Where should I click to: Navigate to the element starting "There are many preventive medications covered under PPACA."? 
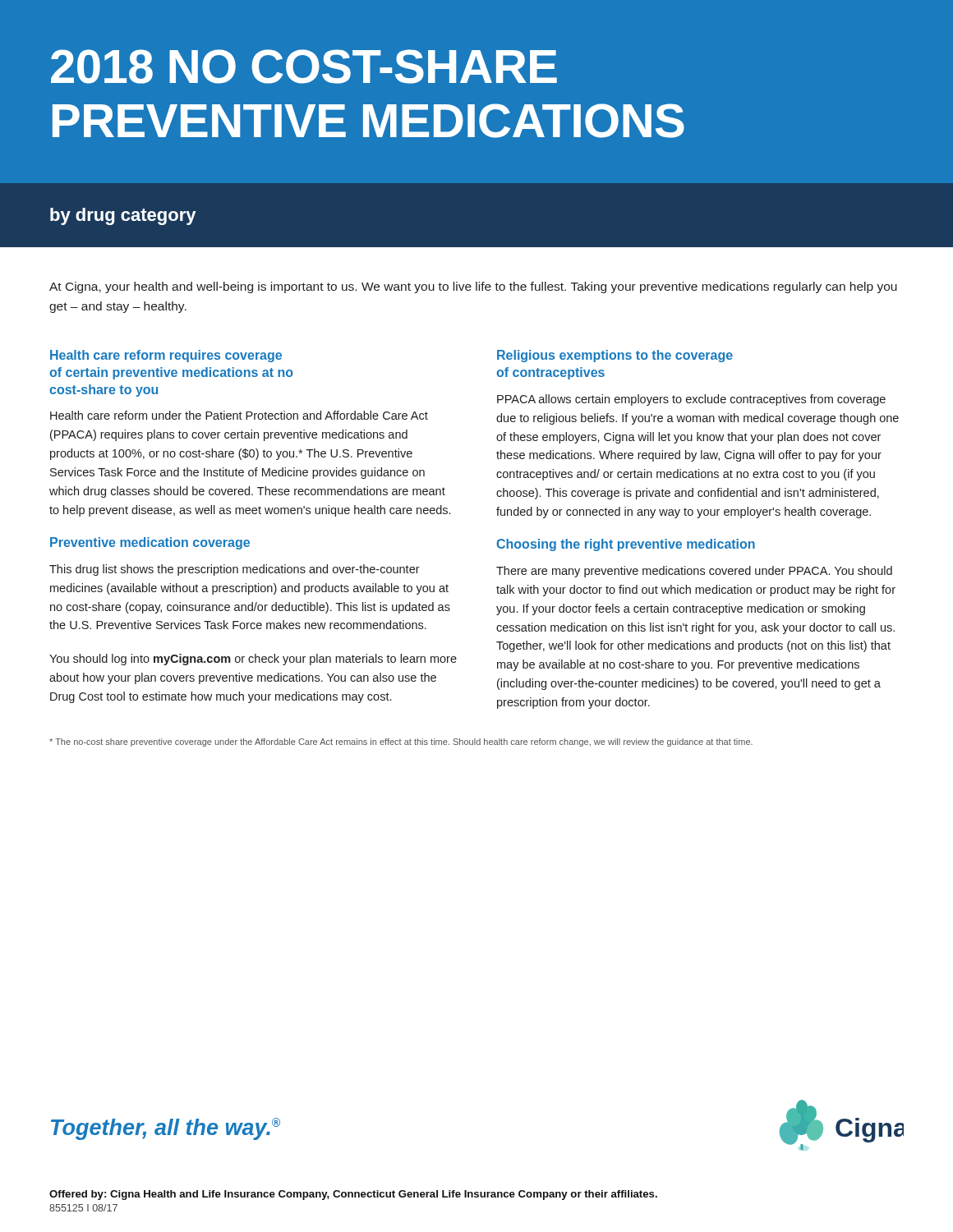(700, 637)
